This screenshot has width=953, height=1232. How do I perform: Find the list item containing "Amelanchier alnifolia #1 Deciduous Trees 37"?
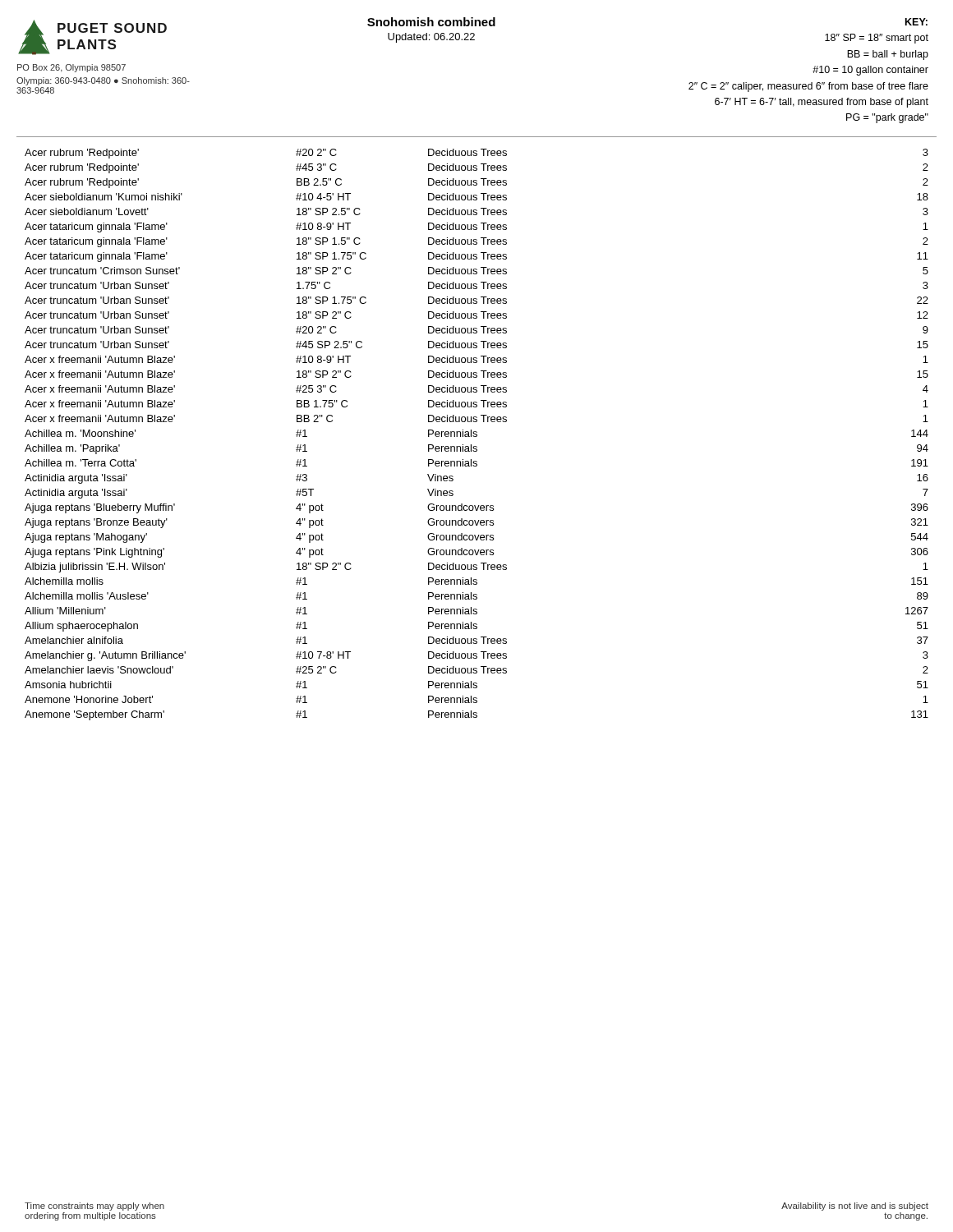476,640
